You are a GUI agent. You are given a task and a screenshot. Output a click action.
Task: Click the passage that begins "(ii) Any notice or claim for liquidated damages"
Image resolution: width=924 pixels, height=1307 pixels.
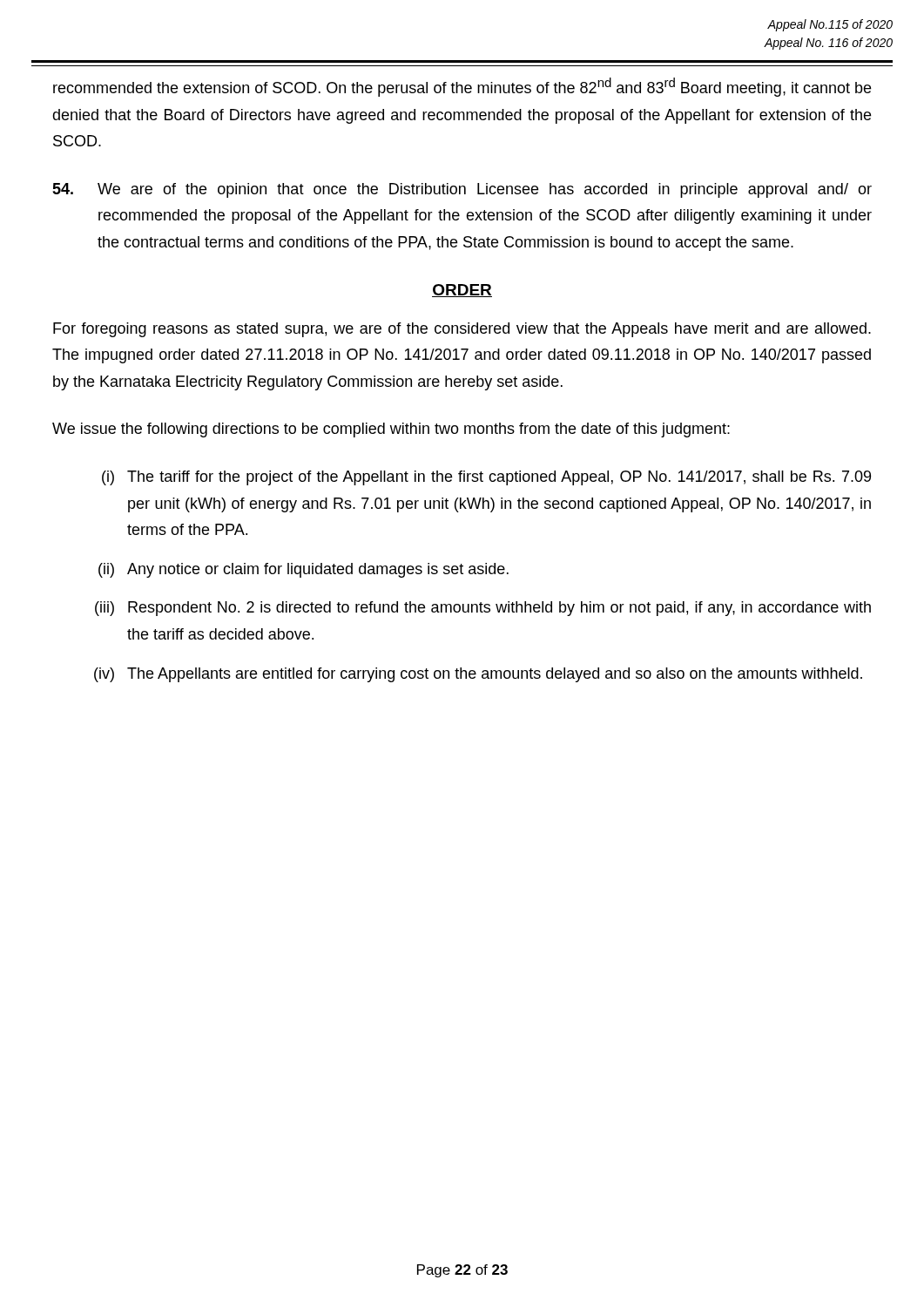462,569
